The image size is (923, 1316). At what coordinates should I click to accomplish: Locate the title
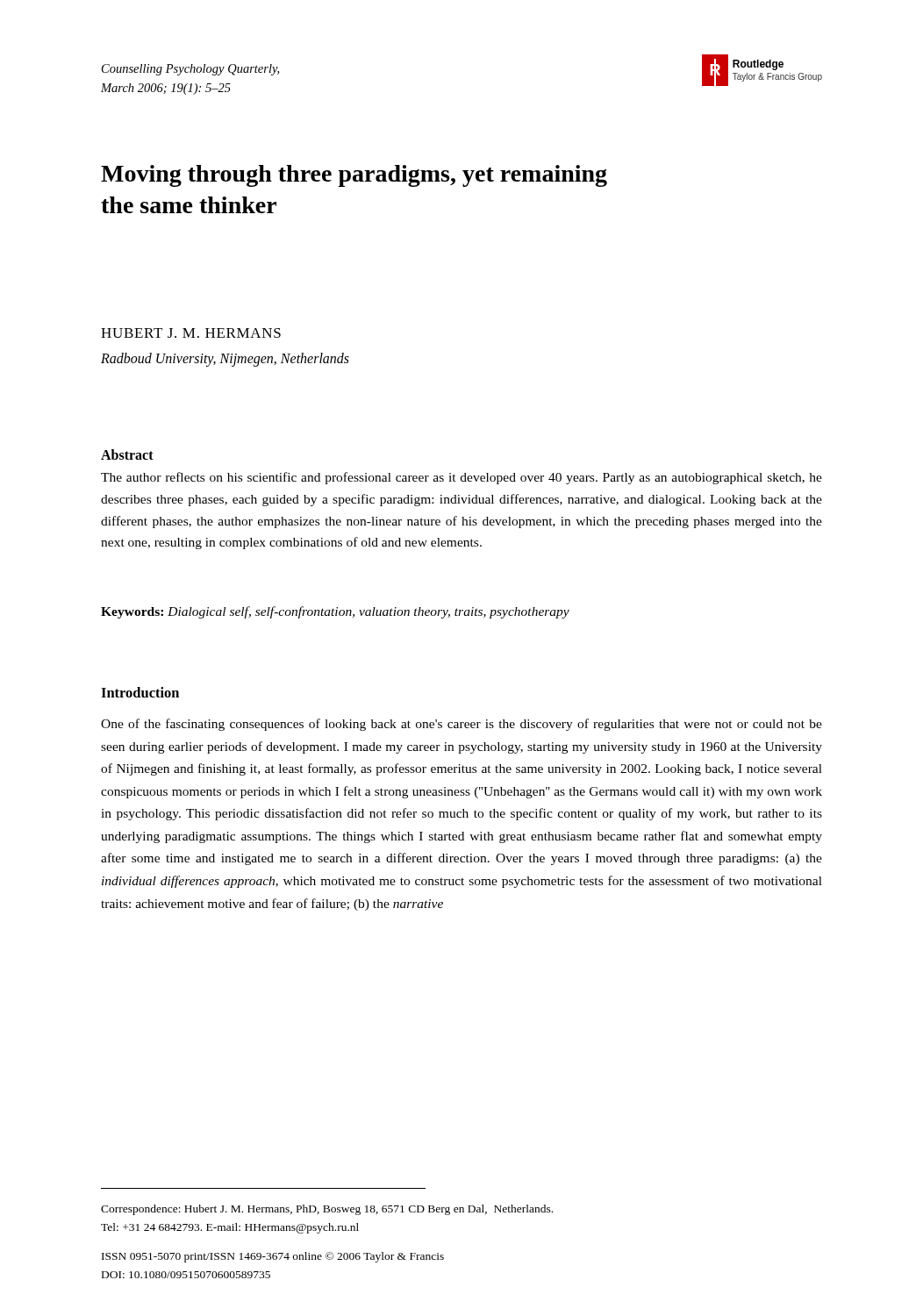pos(462,190)
